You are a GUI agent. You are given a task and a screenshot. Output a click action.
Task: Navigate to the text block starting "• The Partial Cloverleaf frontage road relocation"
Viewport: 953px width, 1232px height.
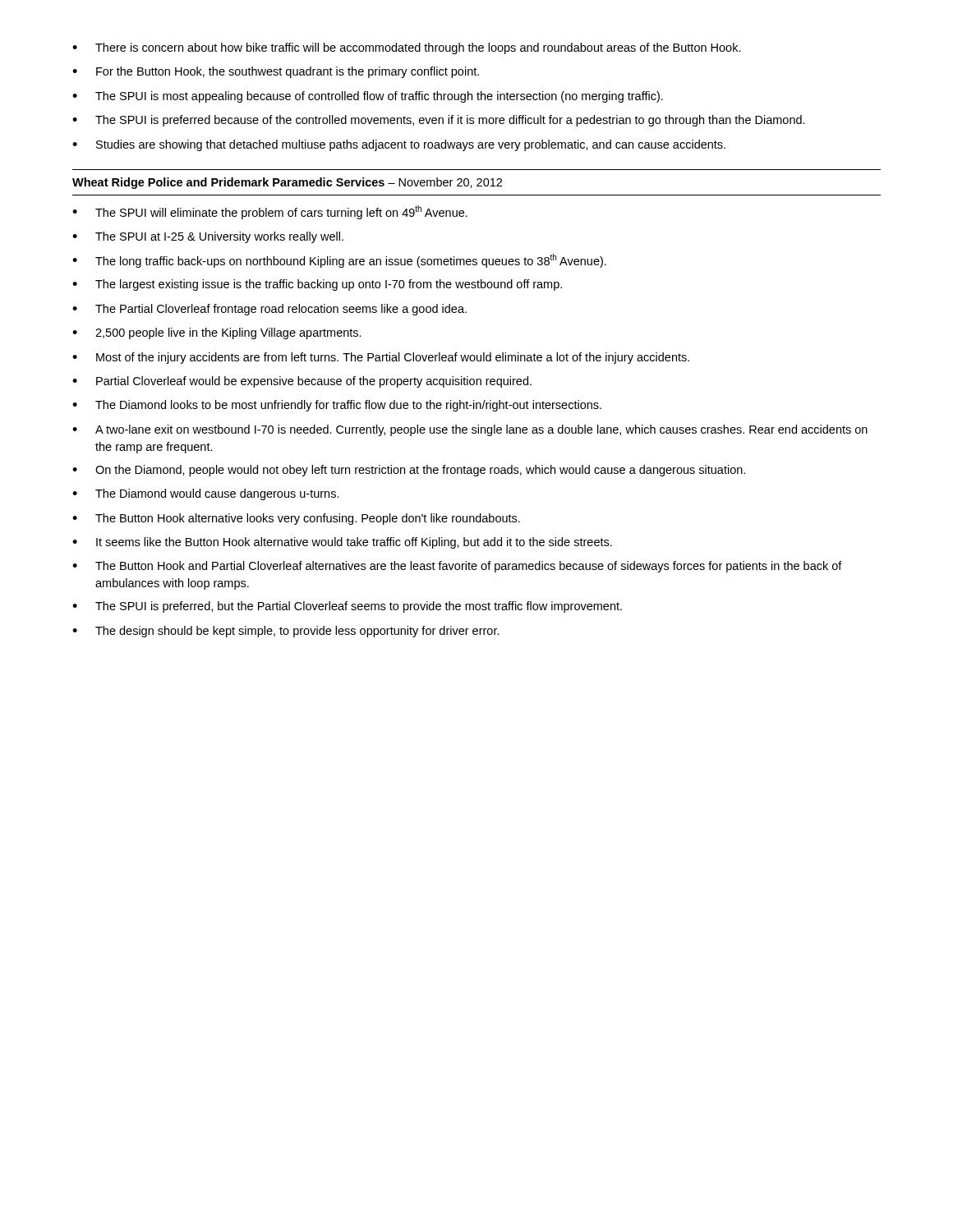point(476,310)
